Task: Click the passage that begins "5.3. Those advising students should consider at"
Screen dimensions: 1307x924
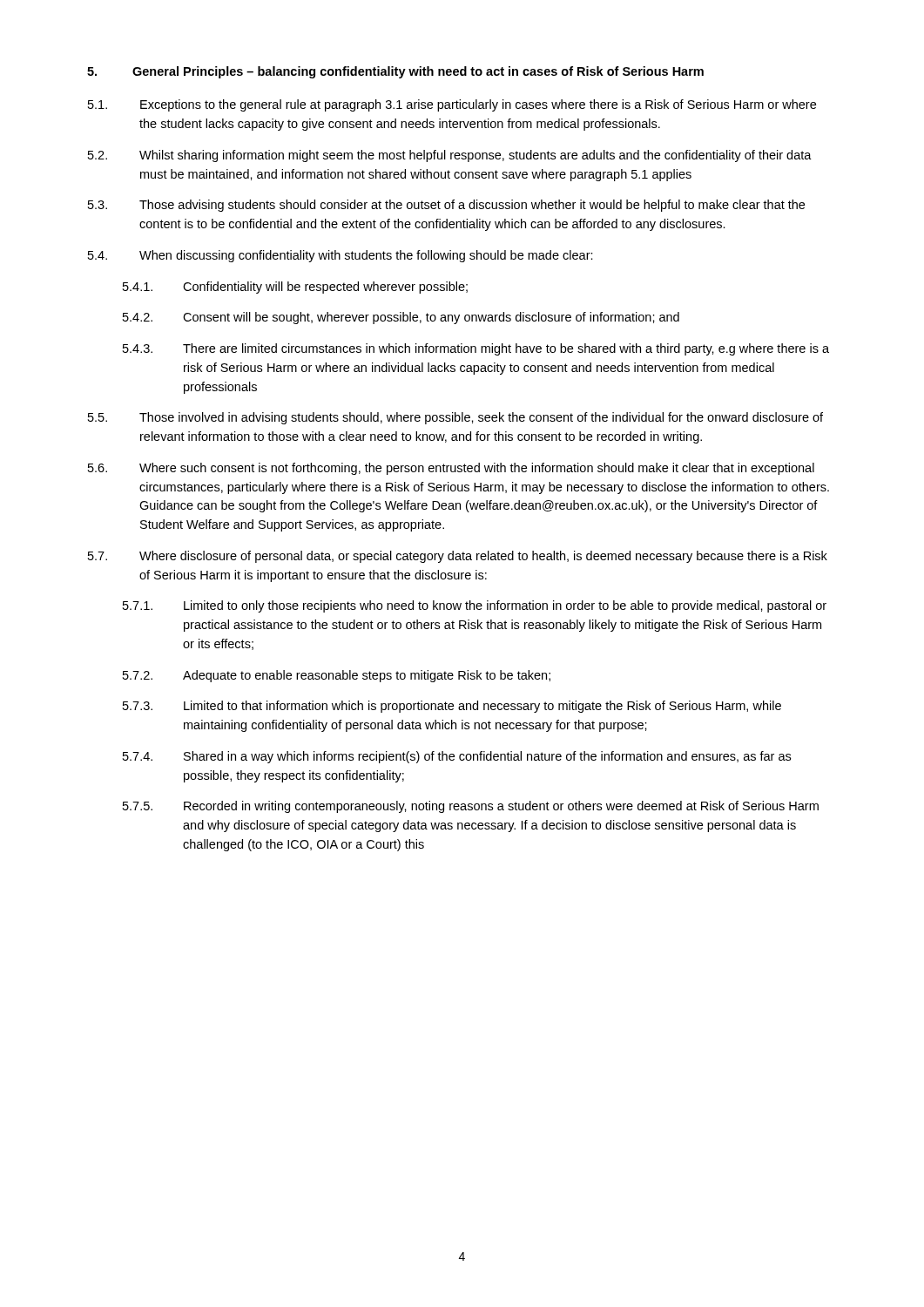Action: [x=462, y=215]
